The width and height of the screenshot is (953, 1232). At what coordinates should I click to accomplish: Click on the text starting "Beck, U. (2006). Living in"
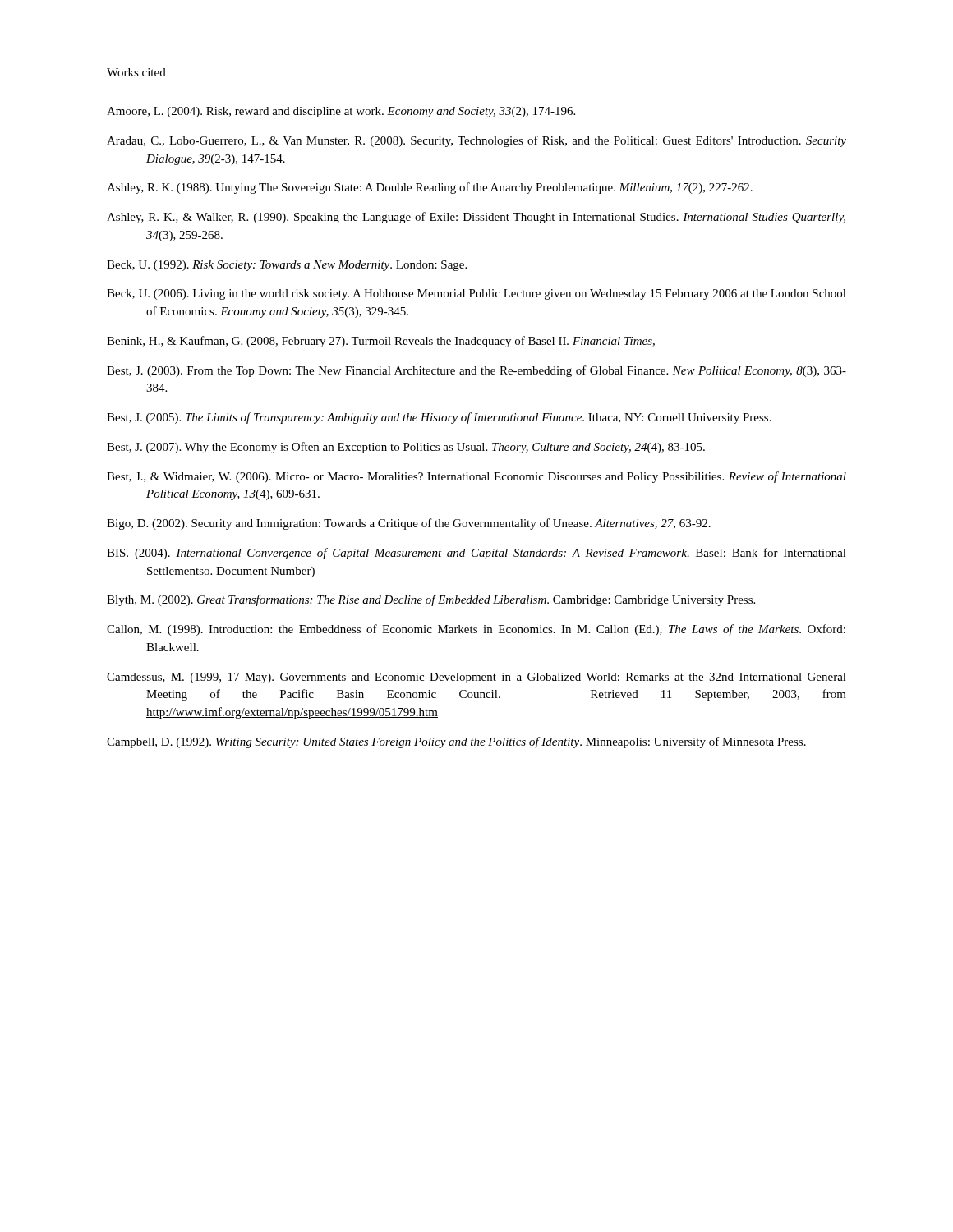tap(476, 303)
